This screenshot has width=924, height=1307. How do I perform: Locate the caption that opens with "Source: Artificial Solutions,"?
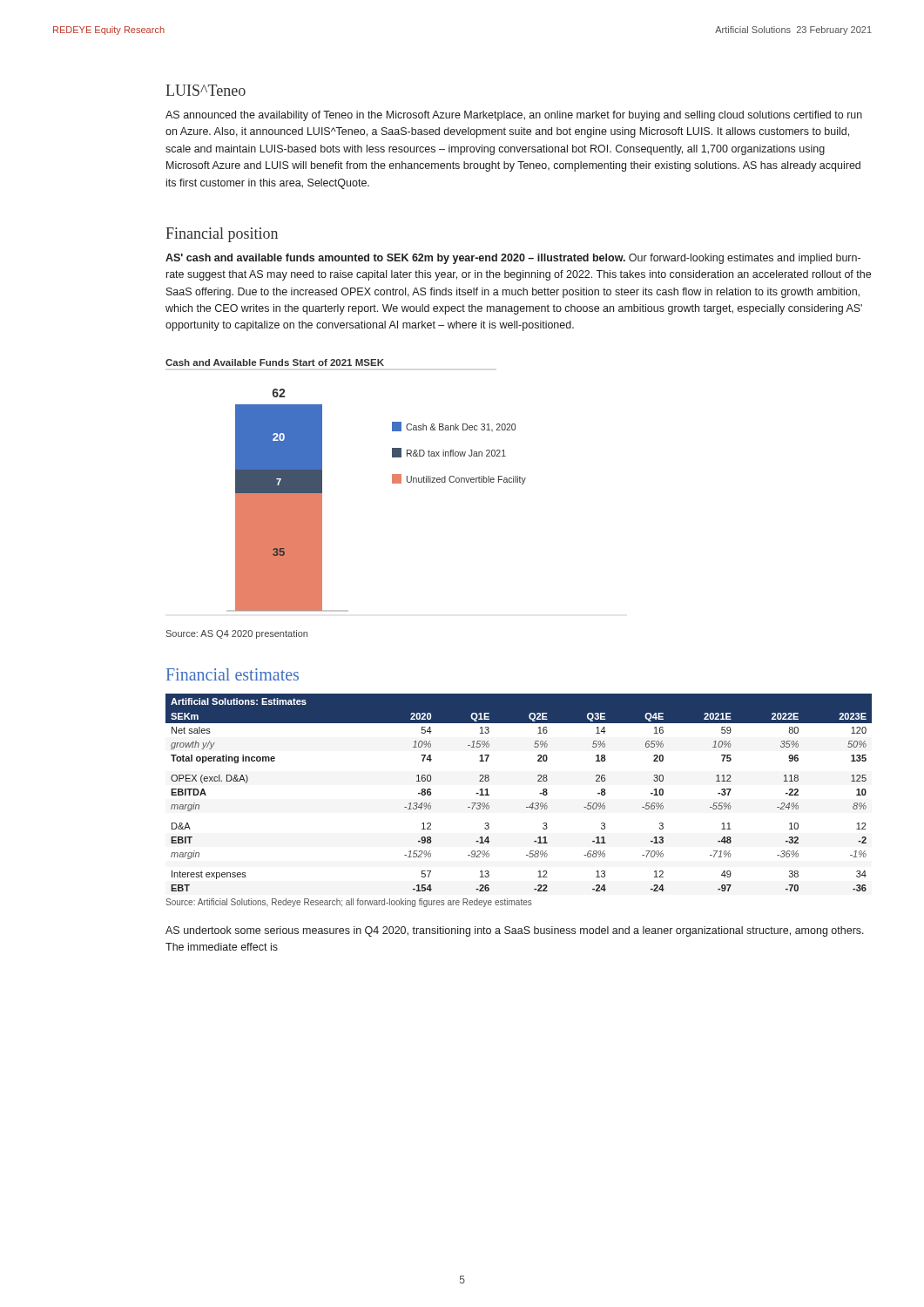tap(349, 902)
